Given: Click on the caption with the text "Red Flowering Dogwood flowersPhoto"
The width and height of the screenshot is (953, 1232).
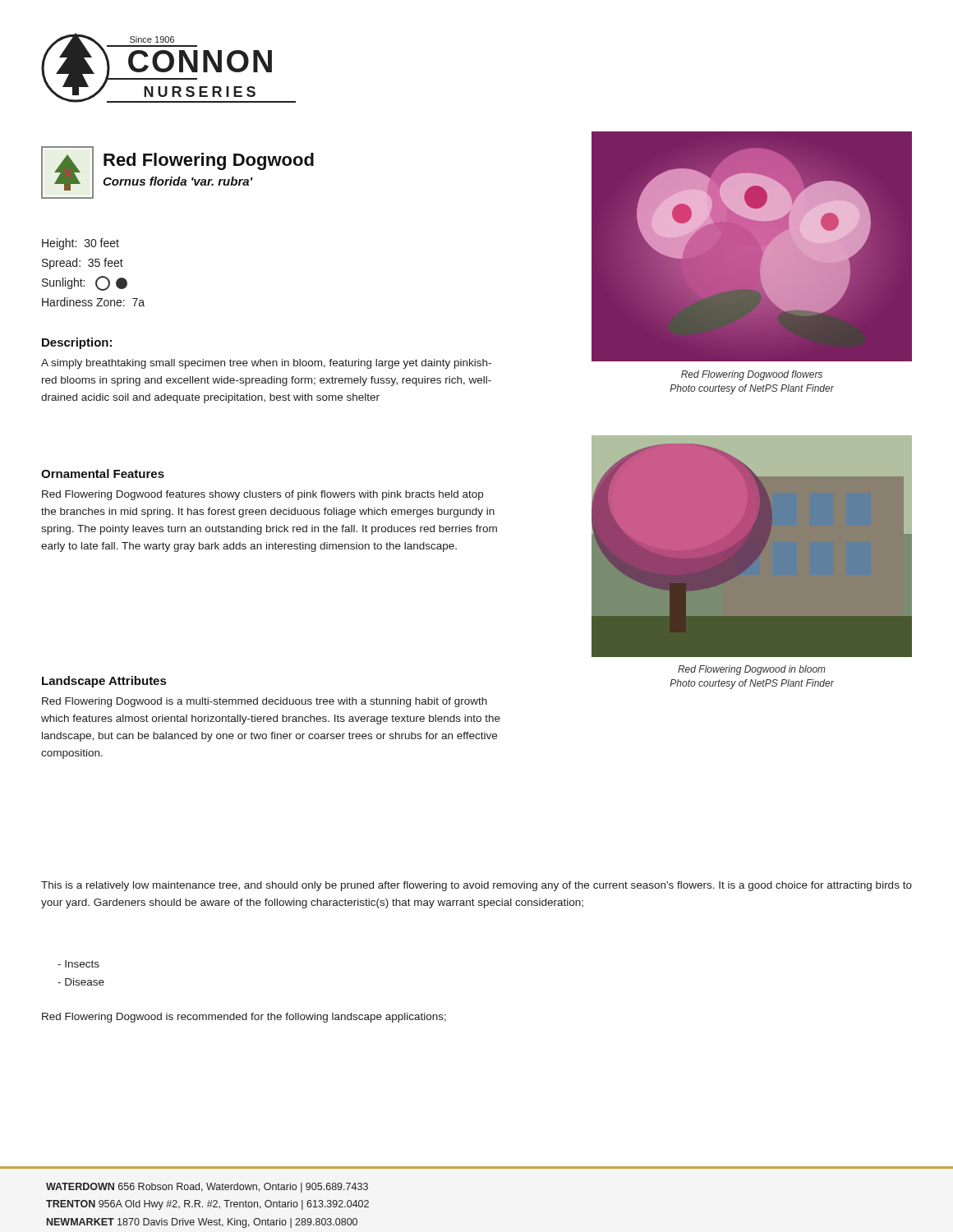Looking at the screenshot, I should [x=752, y=382].
